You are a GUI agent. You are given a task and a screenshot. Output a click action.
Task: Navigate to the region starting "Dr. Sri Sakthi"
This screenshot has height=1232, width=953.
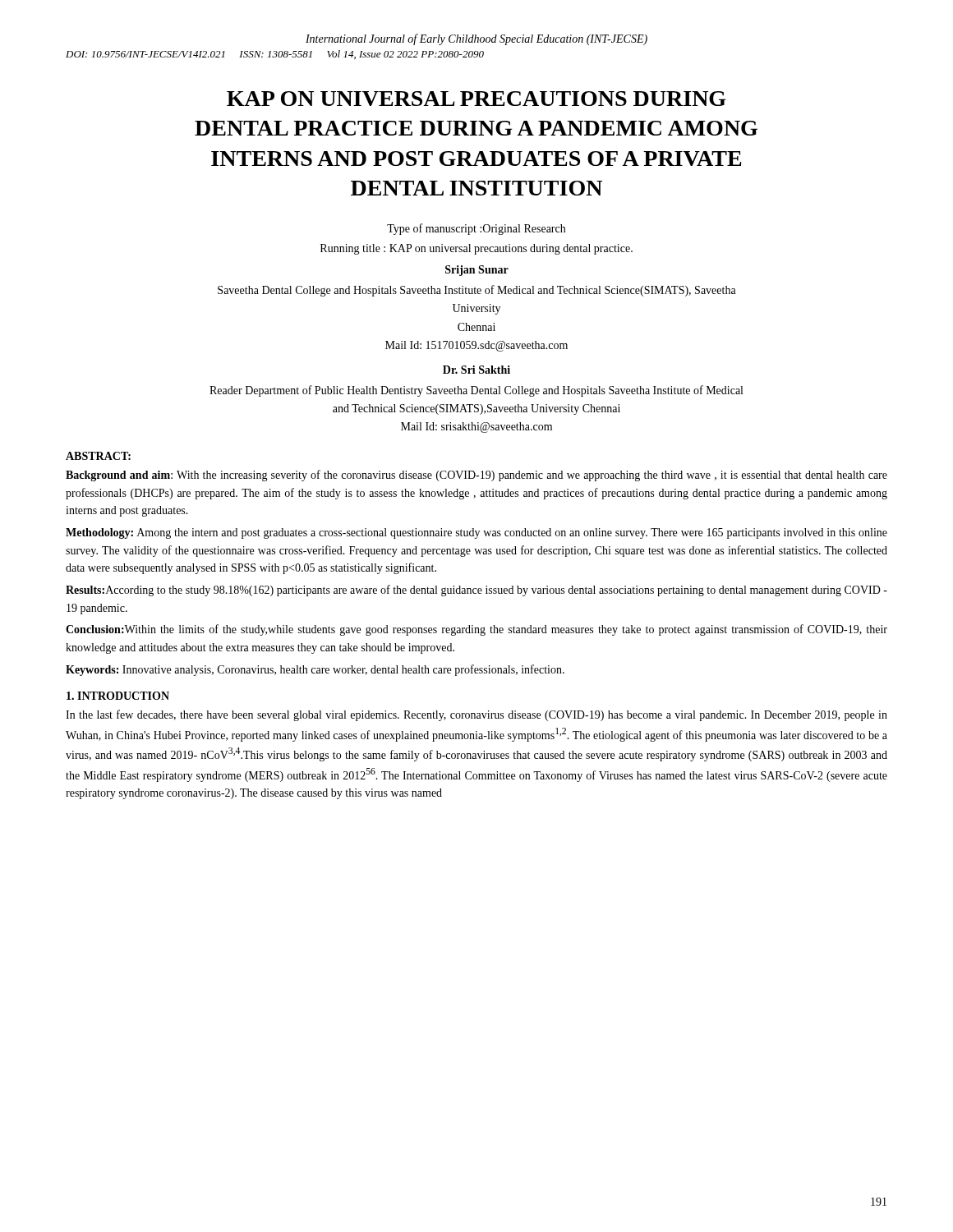click(476, 370)
